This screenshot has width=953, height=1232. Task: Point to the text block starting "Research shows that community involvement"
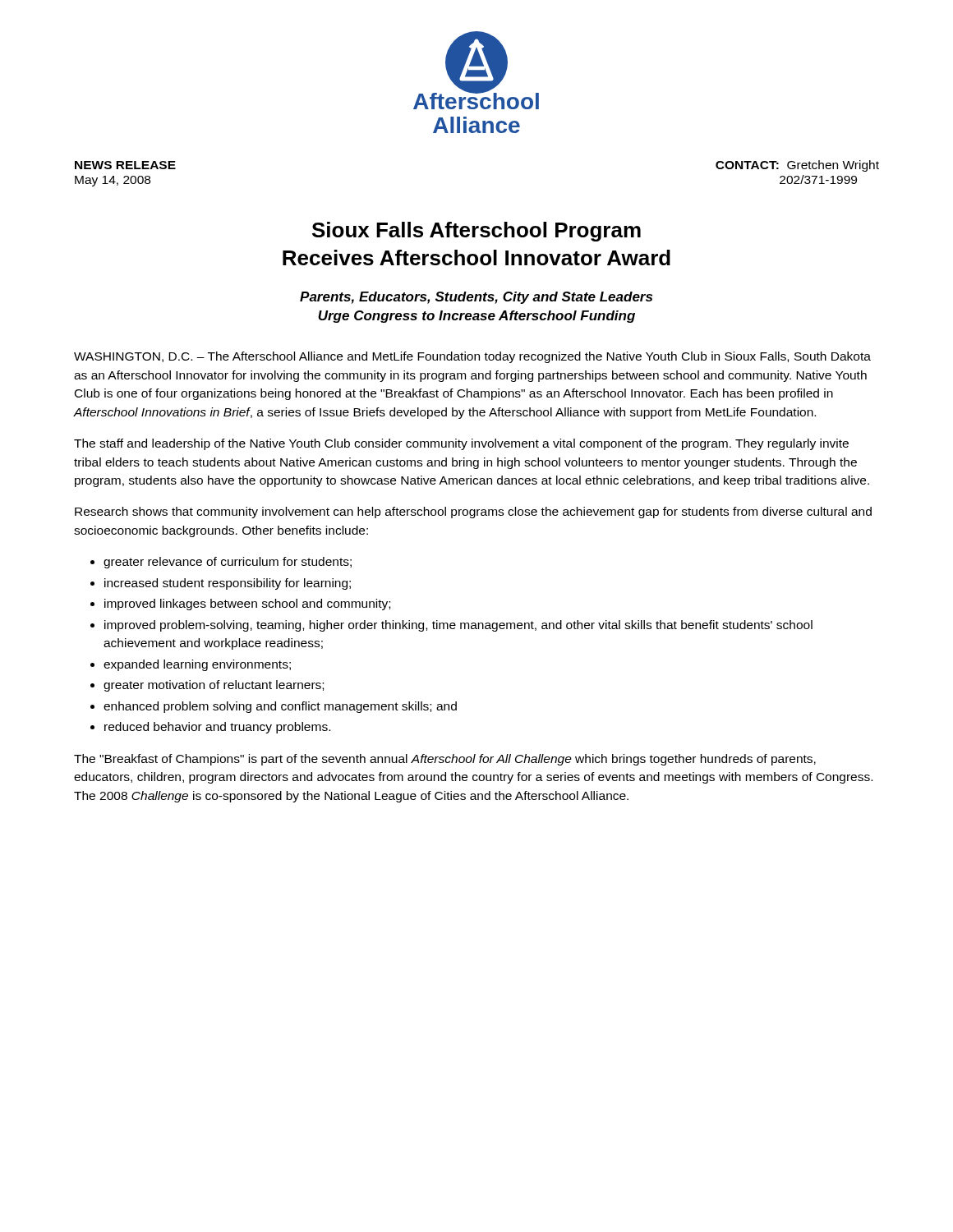(x=476, y=522)
